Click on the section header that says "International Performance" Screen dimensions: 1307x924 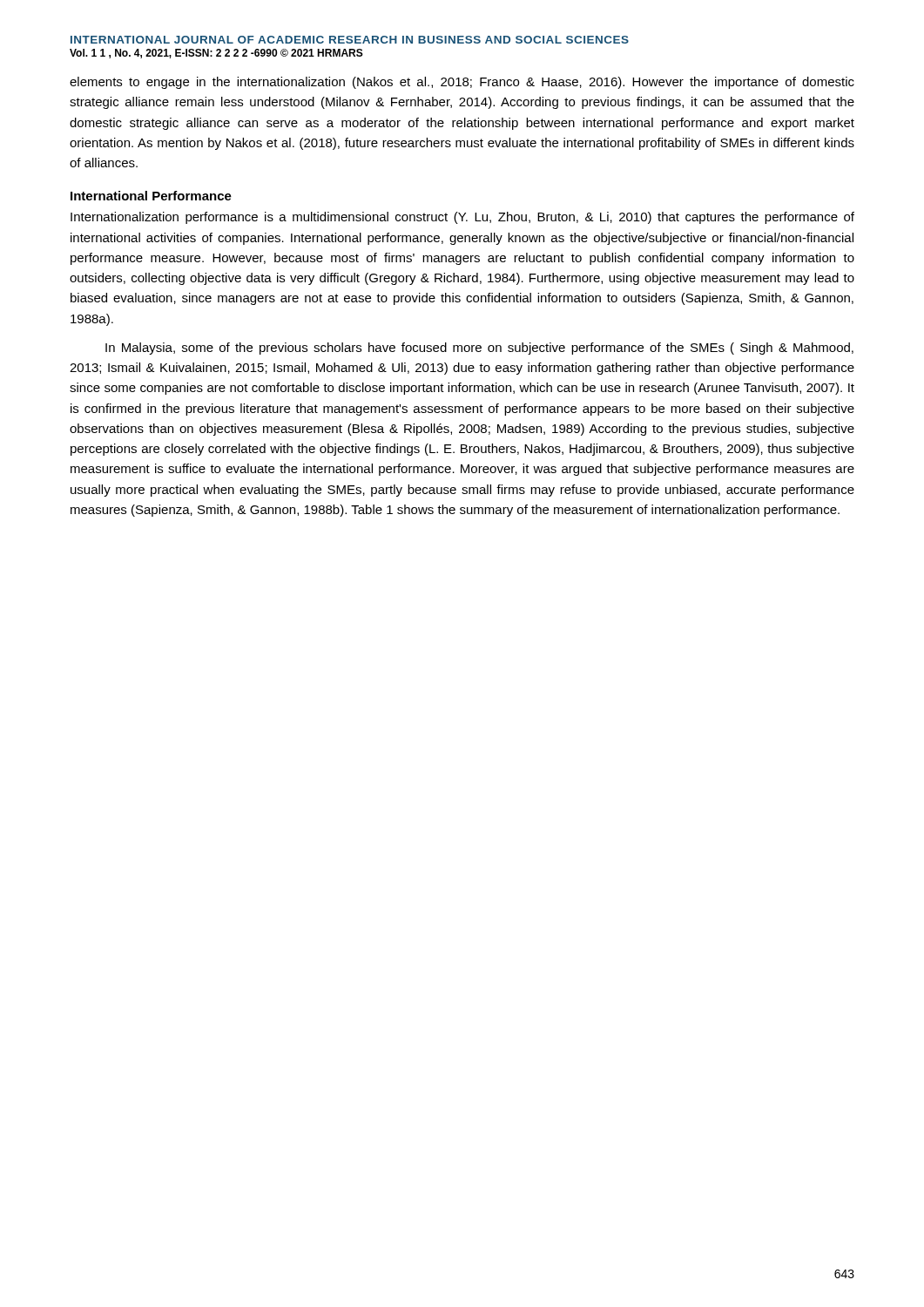tap(151, 196)
